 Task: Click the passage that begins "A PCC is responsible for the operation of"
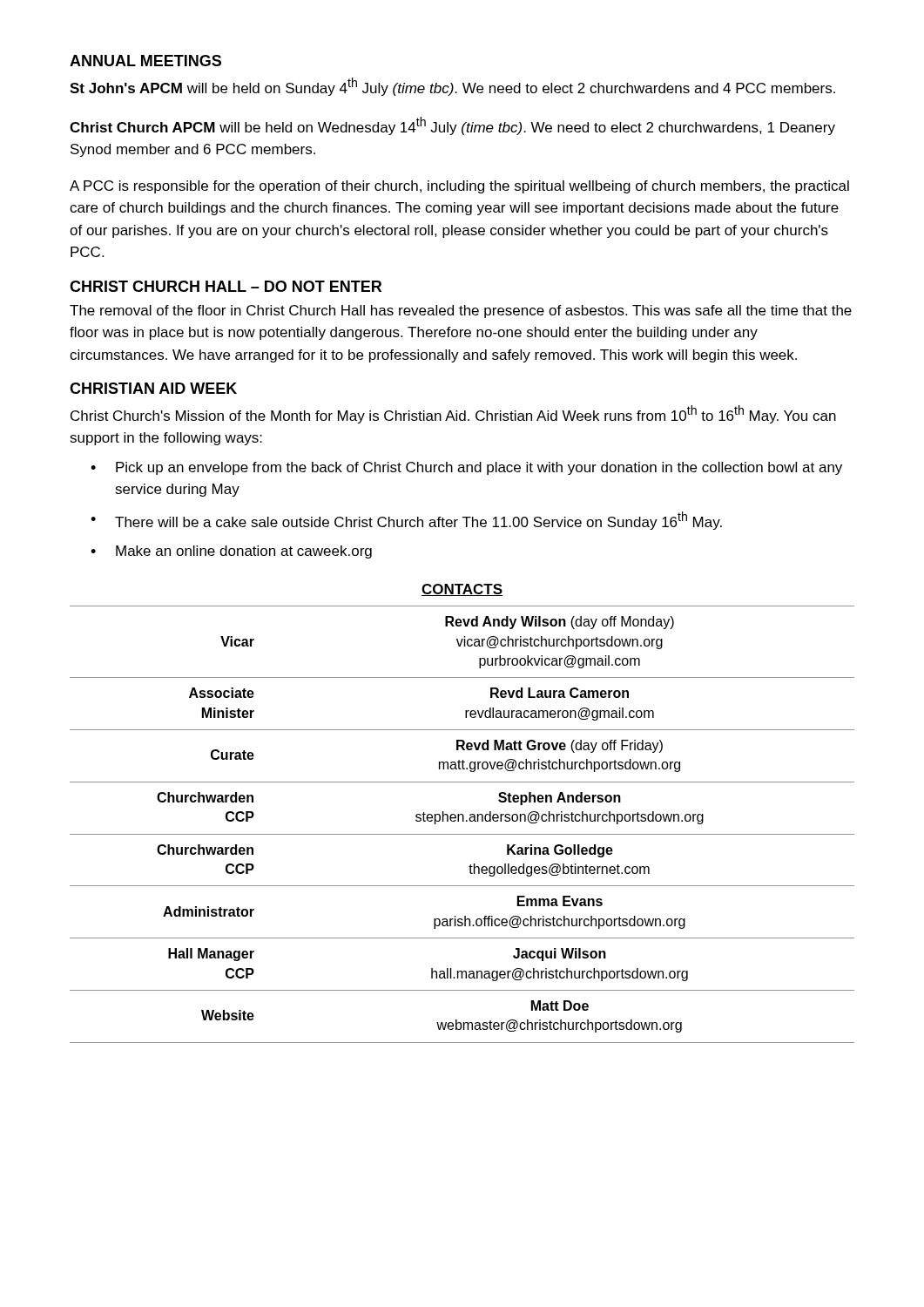(460, 219)
